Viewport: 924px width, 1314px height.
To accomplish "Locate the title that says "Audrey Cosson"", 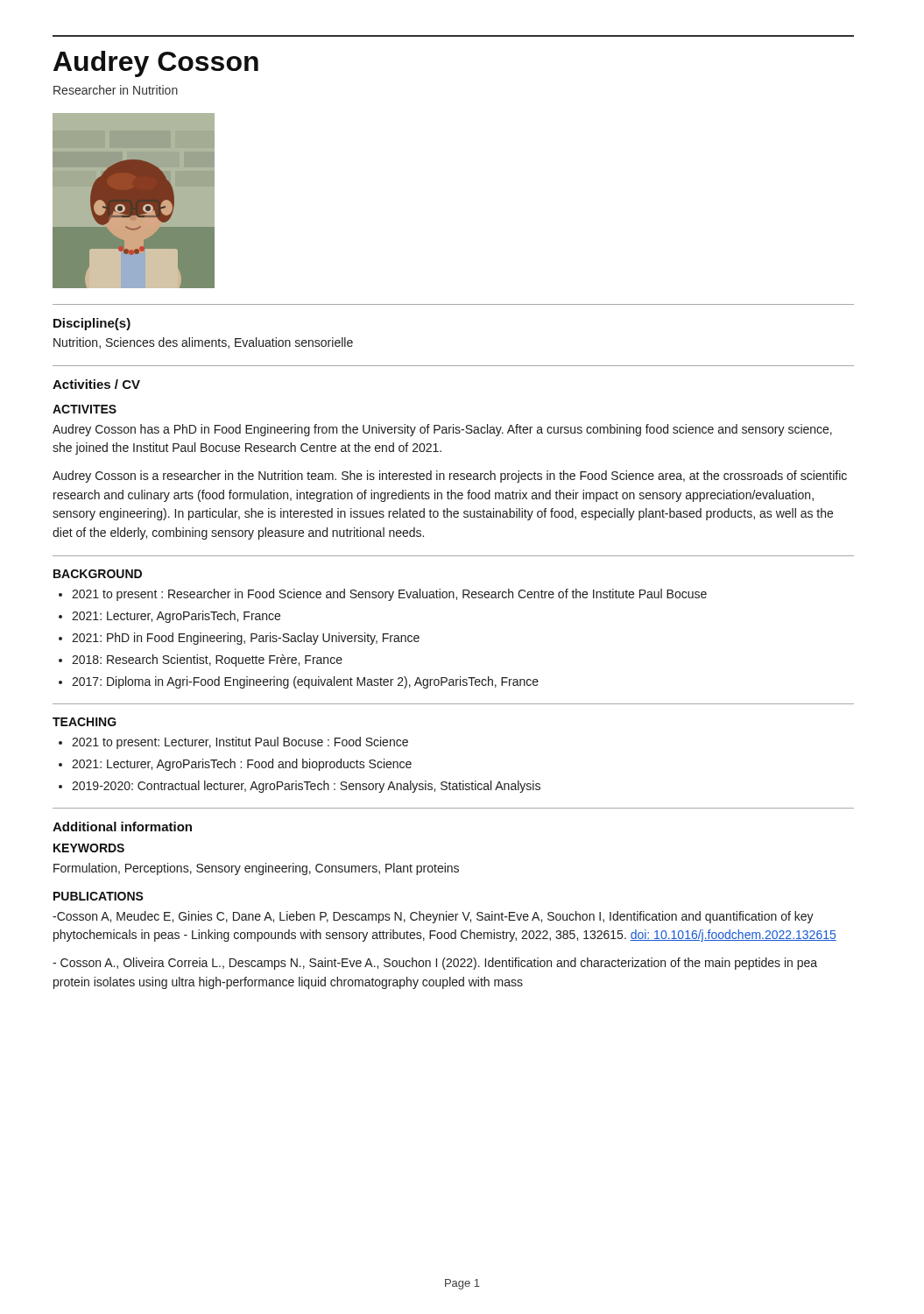I will [x=156, y=64].
